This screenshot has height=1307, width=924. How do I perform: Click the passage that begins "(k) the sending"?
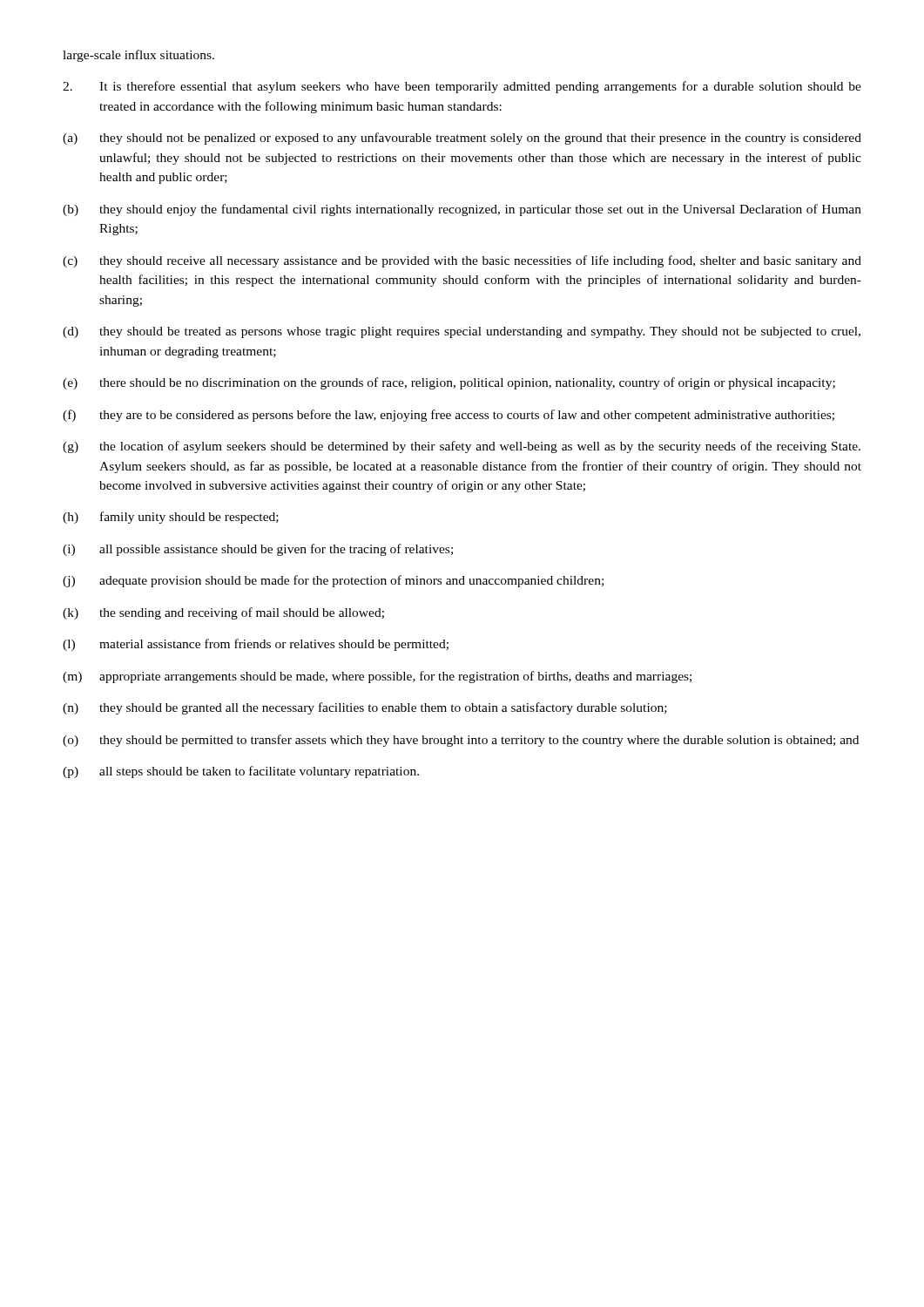(x=223, y=613)
